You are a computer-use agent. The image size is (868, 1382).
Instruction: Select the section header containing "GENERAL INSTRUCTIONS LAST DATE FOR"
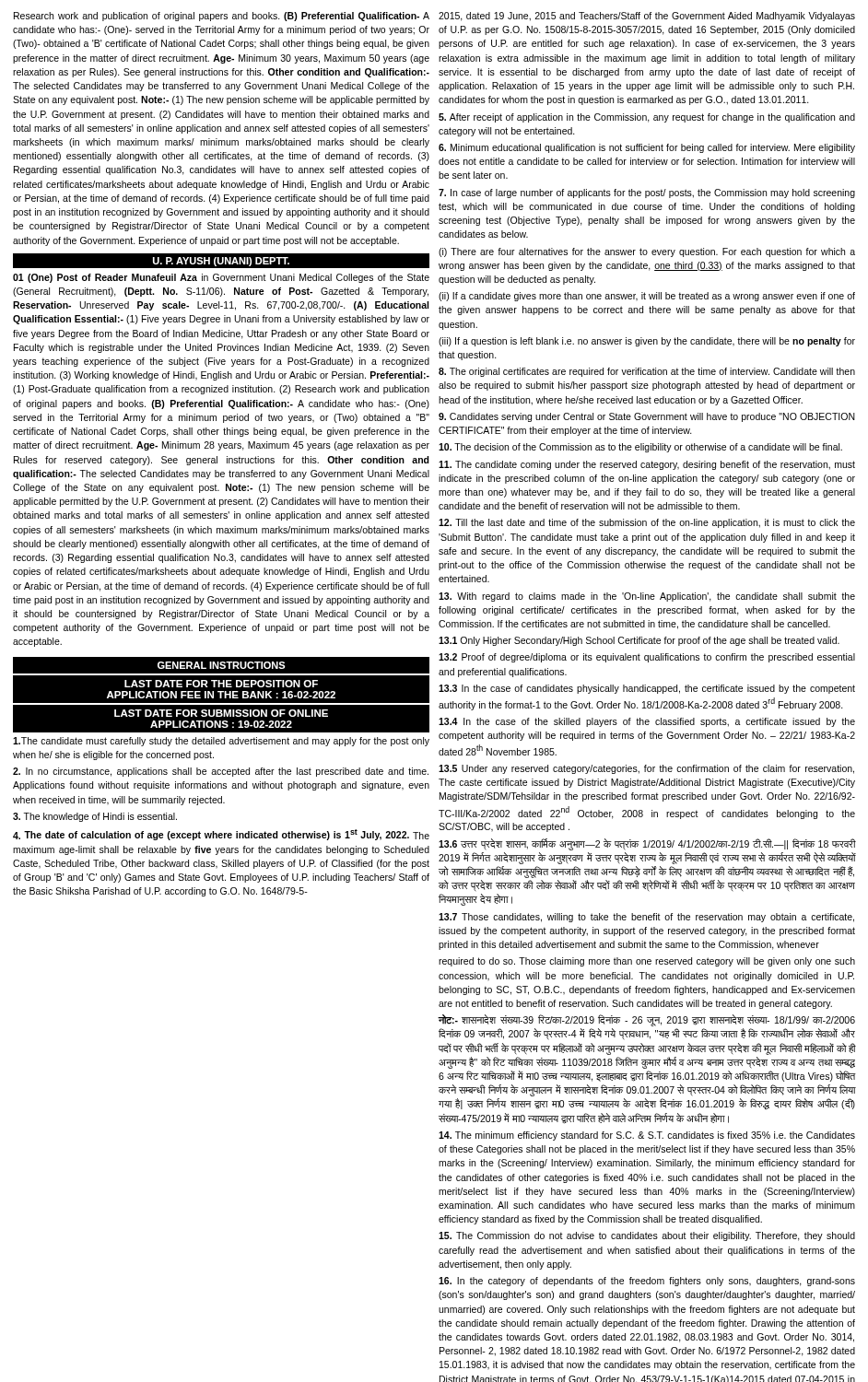221,694
